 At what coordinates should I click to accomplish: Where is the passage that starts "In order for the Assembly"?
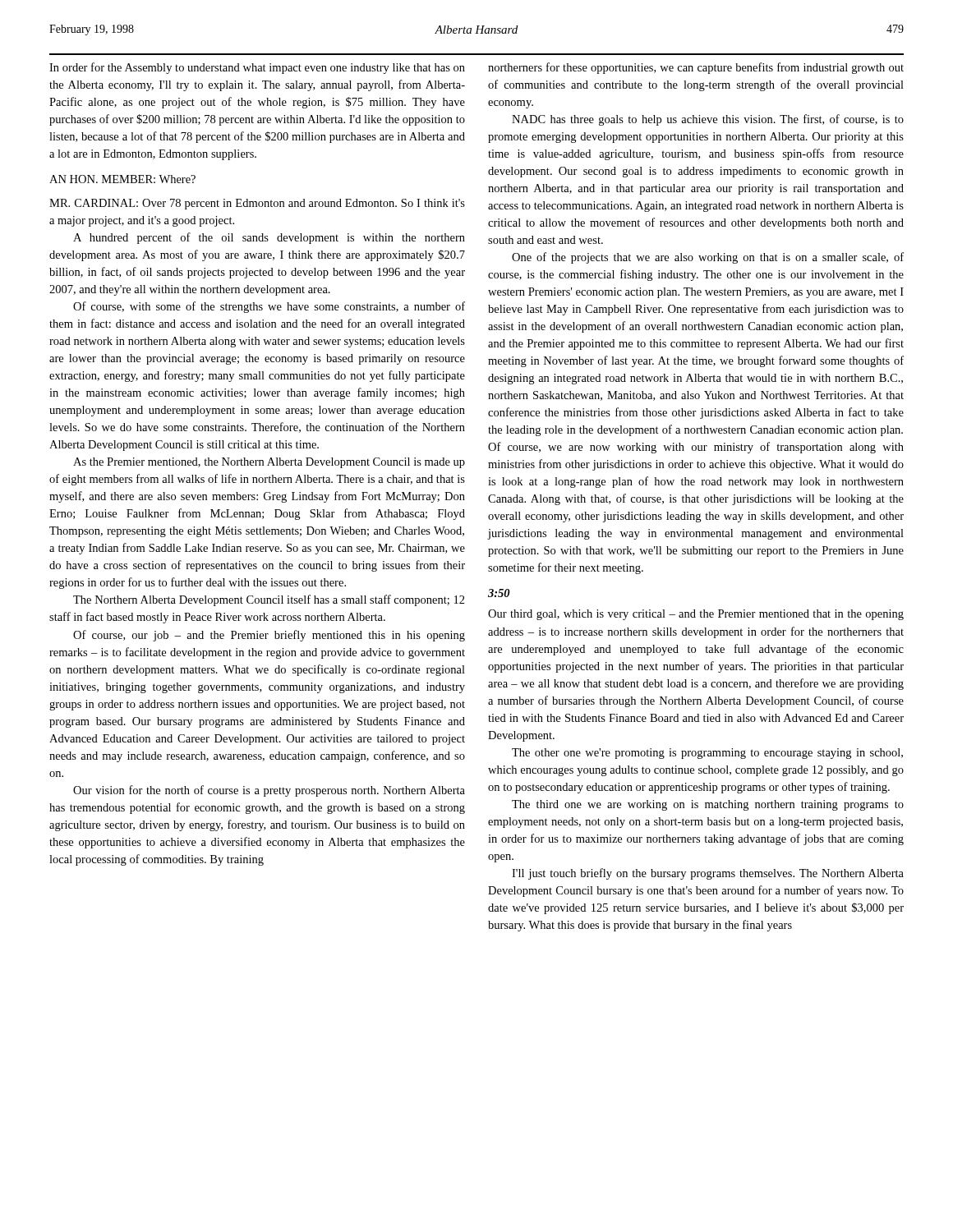pos(257,111)
